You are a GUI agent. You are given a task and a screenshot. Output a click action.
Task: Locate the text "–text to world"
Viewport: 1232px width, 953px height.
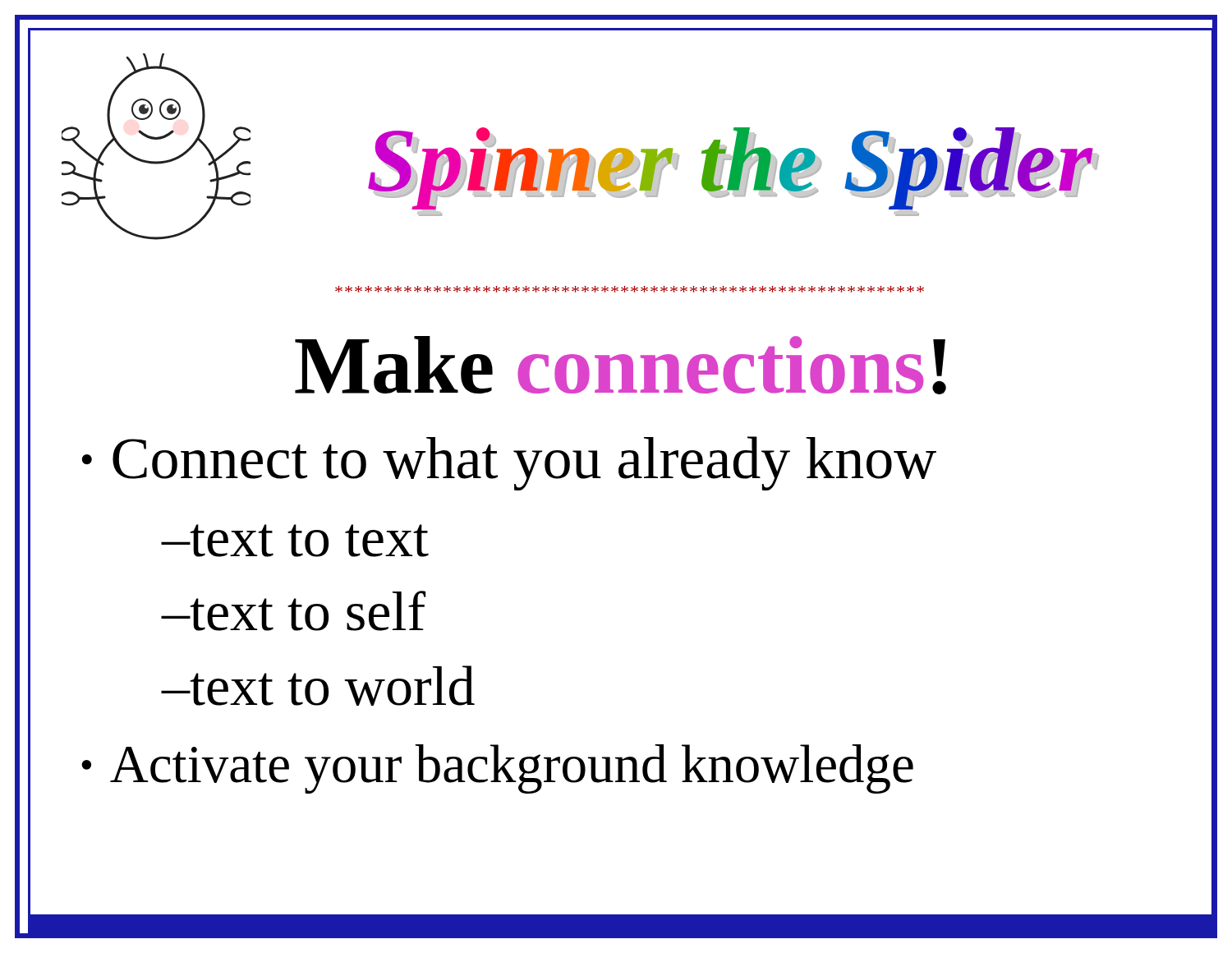coord(318,686)
